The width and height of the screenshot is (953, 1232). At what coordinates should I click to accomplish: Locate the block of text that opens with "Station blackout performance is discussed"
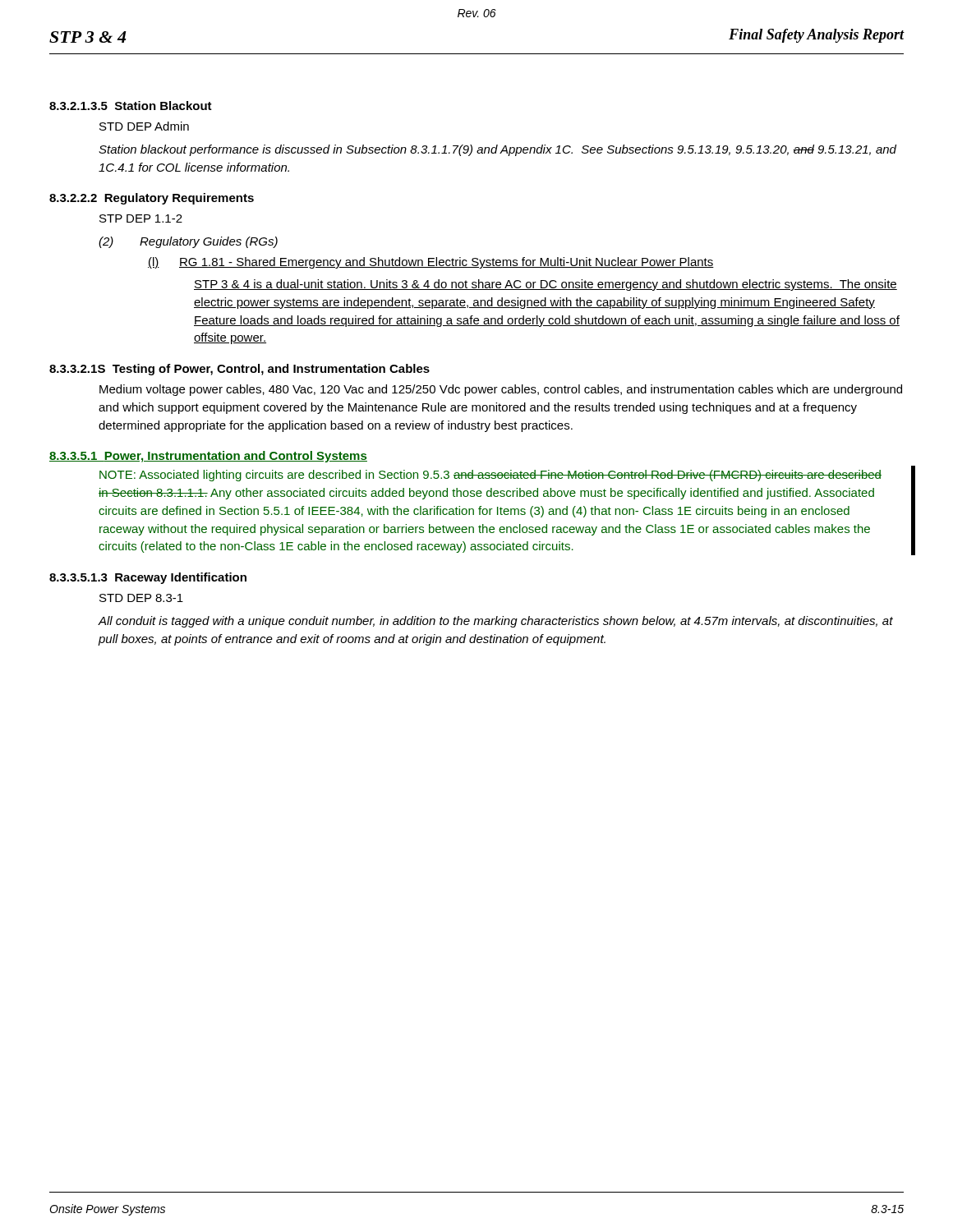tap(497, 158)
